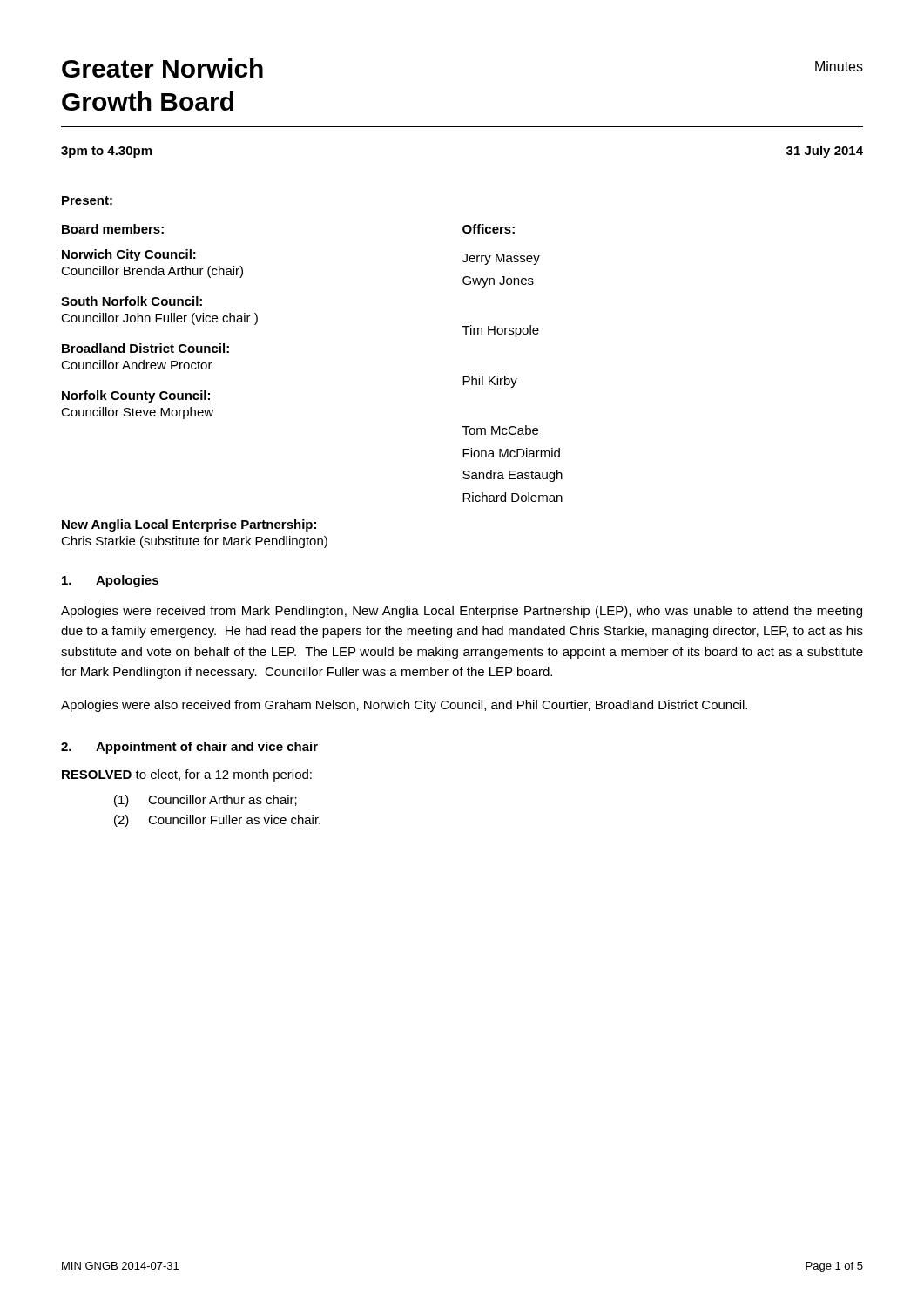Screen dimensions: 1307x924
Task: Point to the block beginning "Apologies were also received"
Action: click(x=462, y=705)
